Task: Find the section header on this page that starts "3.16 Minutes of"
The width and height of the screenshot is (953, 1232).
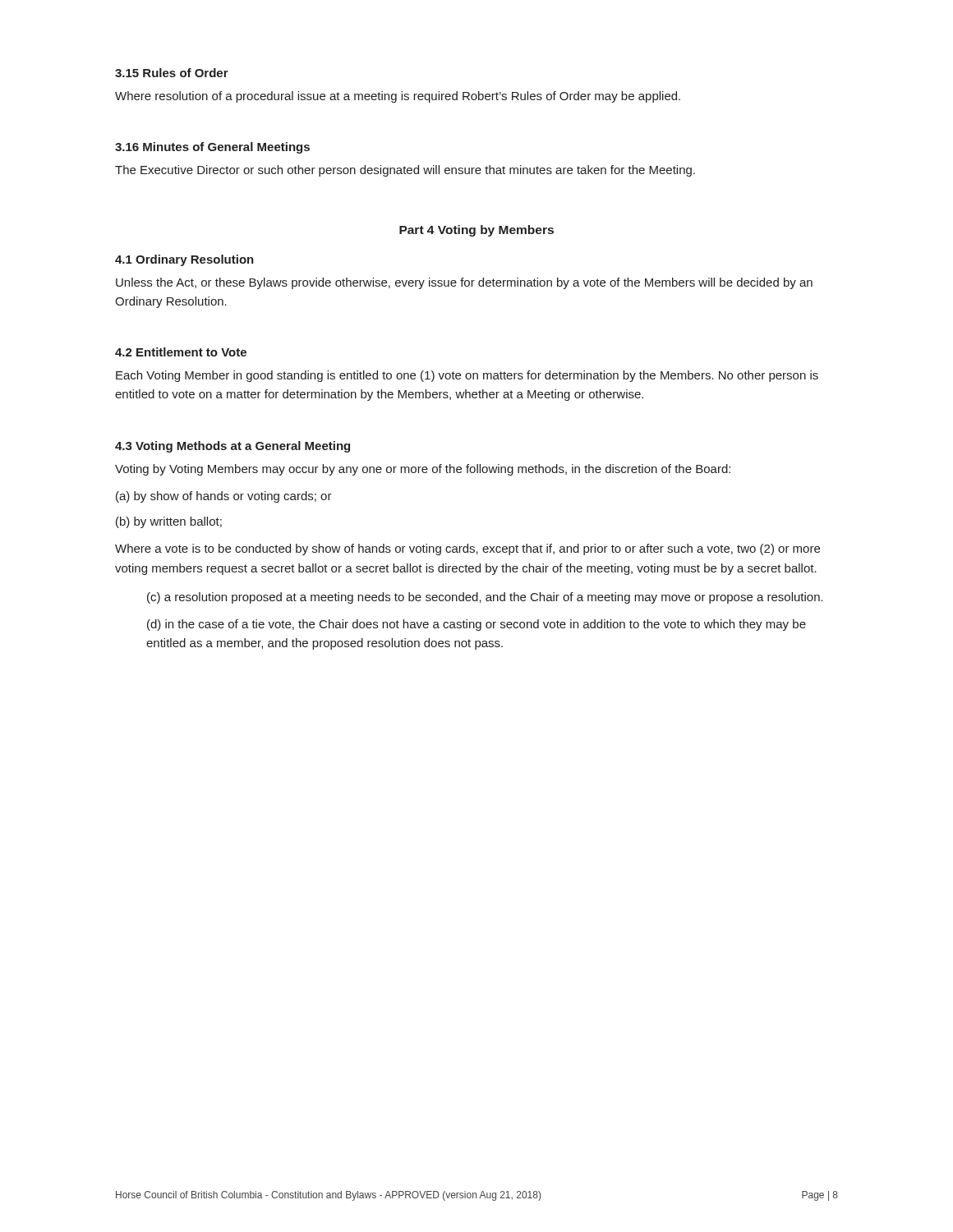Action: point(213,147)
